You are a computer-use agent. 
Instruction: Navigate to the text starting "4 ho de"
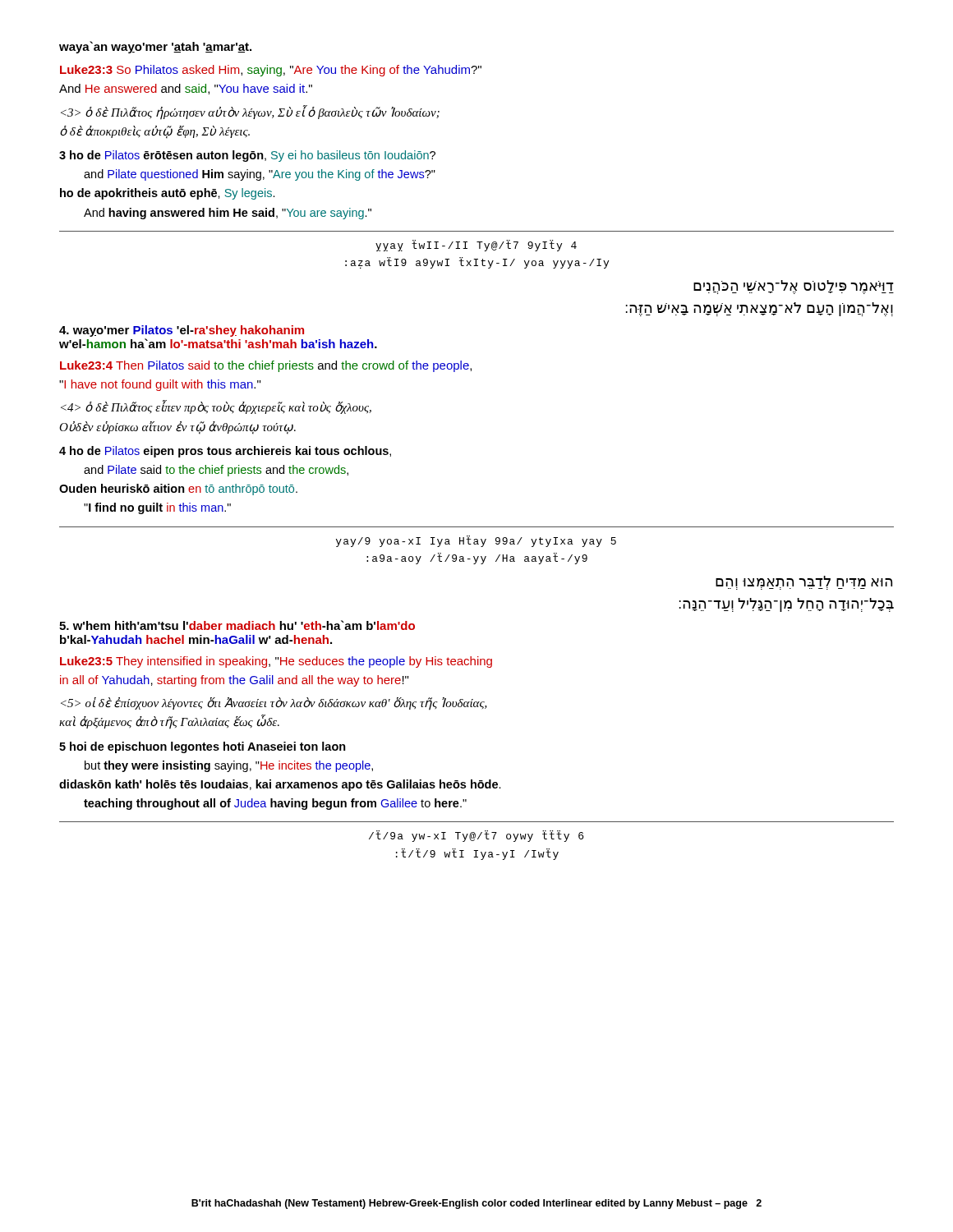tap(226, 479)
